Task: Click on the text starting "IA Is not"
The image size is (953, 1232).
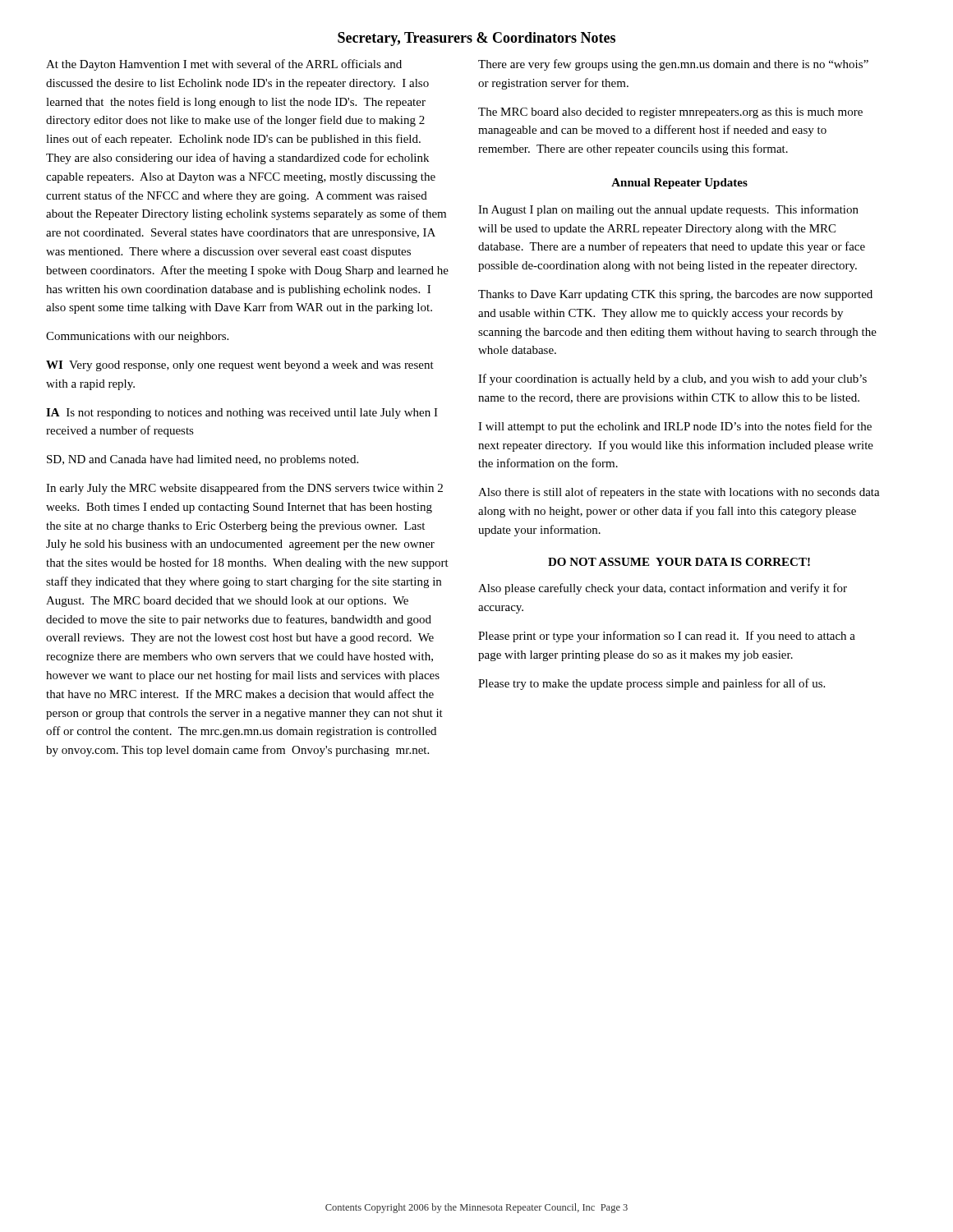Action: pos(247,422)
